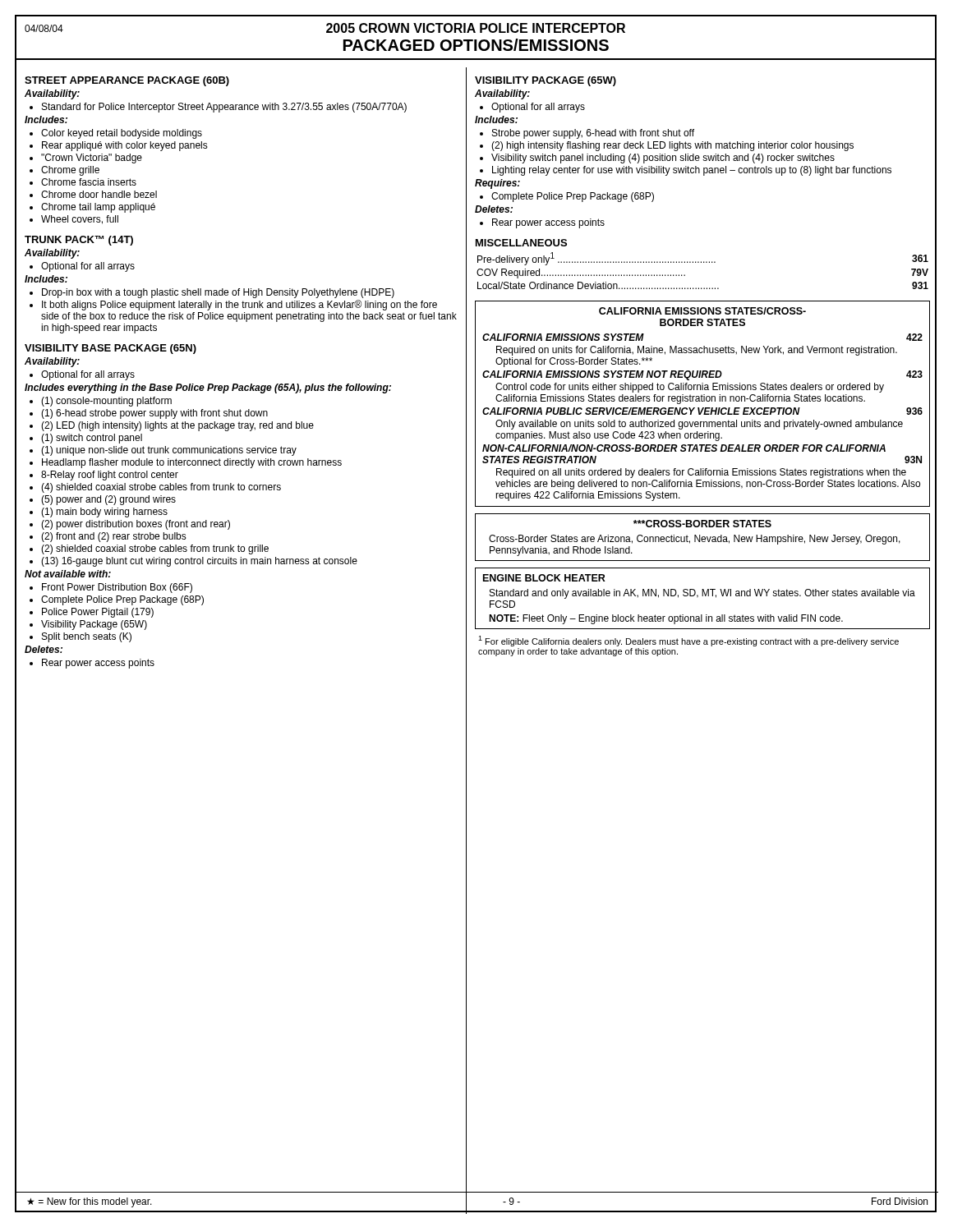
Task: Find the list item that reads "Split bench seats (K)"
Action: click(87, 637)
